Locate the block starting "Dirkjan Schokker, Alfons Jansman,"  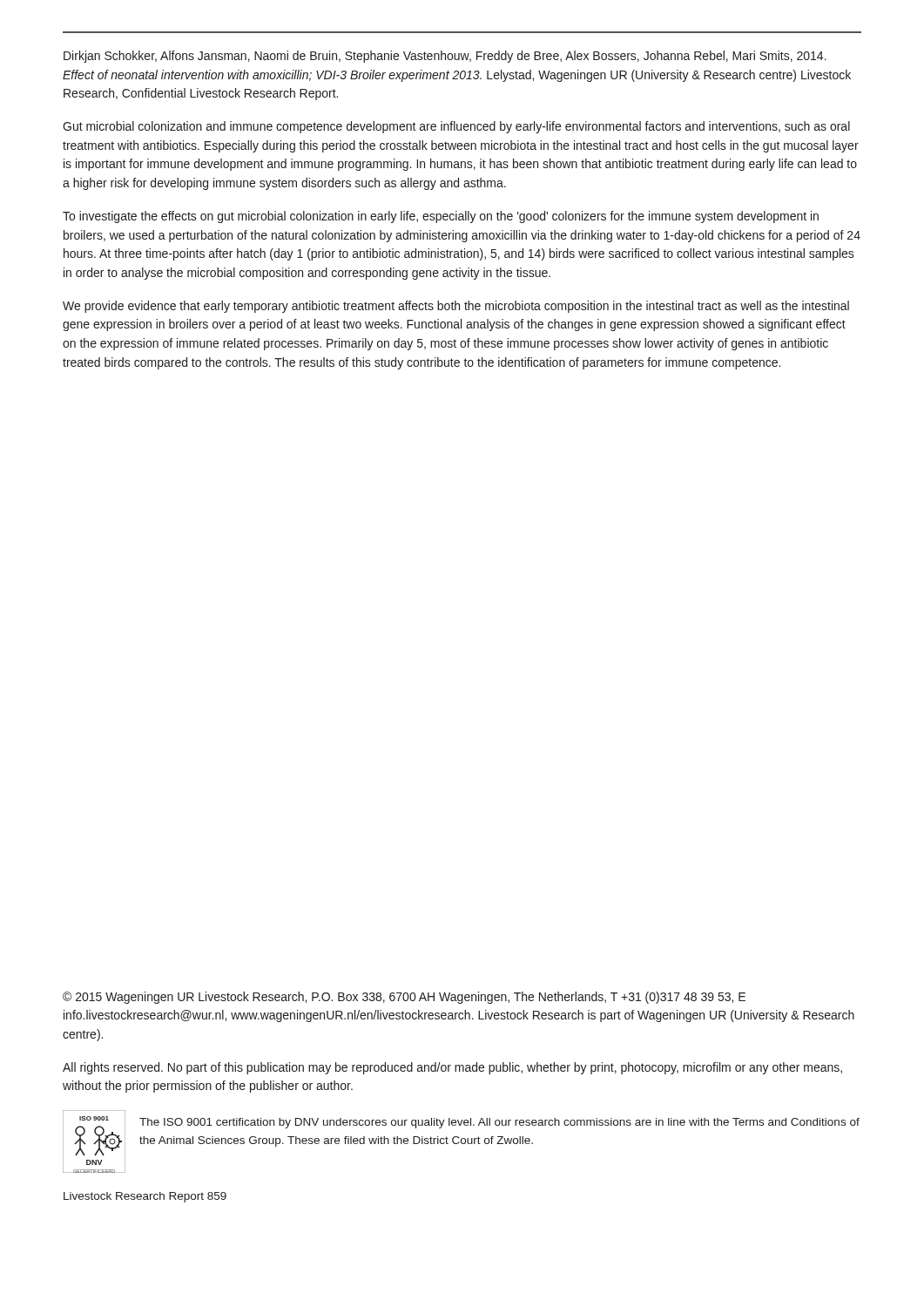coord(457,75)
